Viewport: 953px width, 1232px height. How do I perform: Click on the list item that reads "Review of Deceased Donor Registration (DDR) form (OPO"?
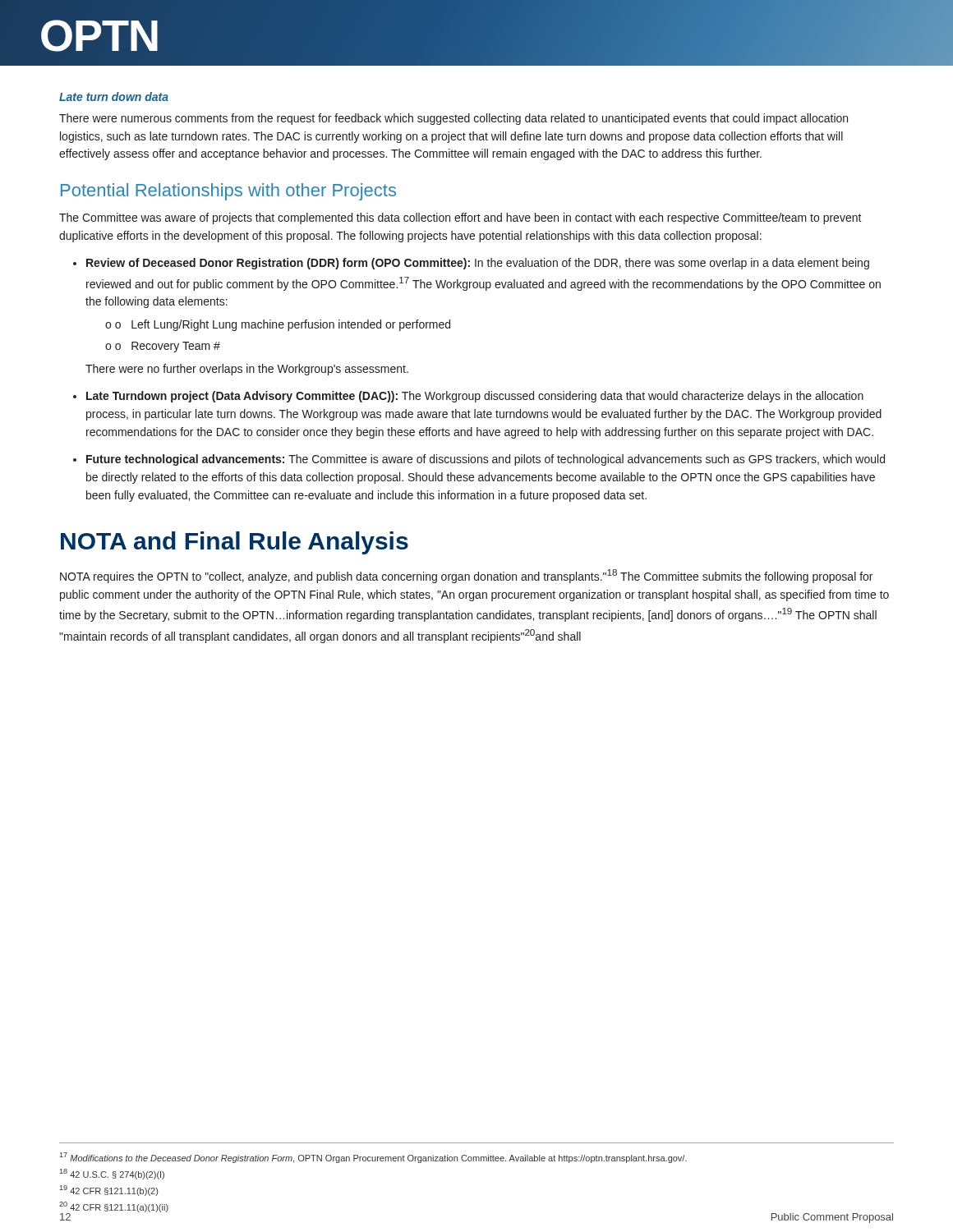(478, 264)
